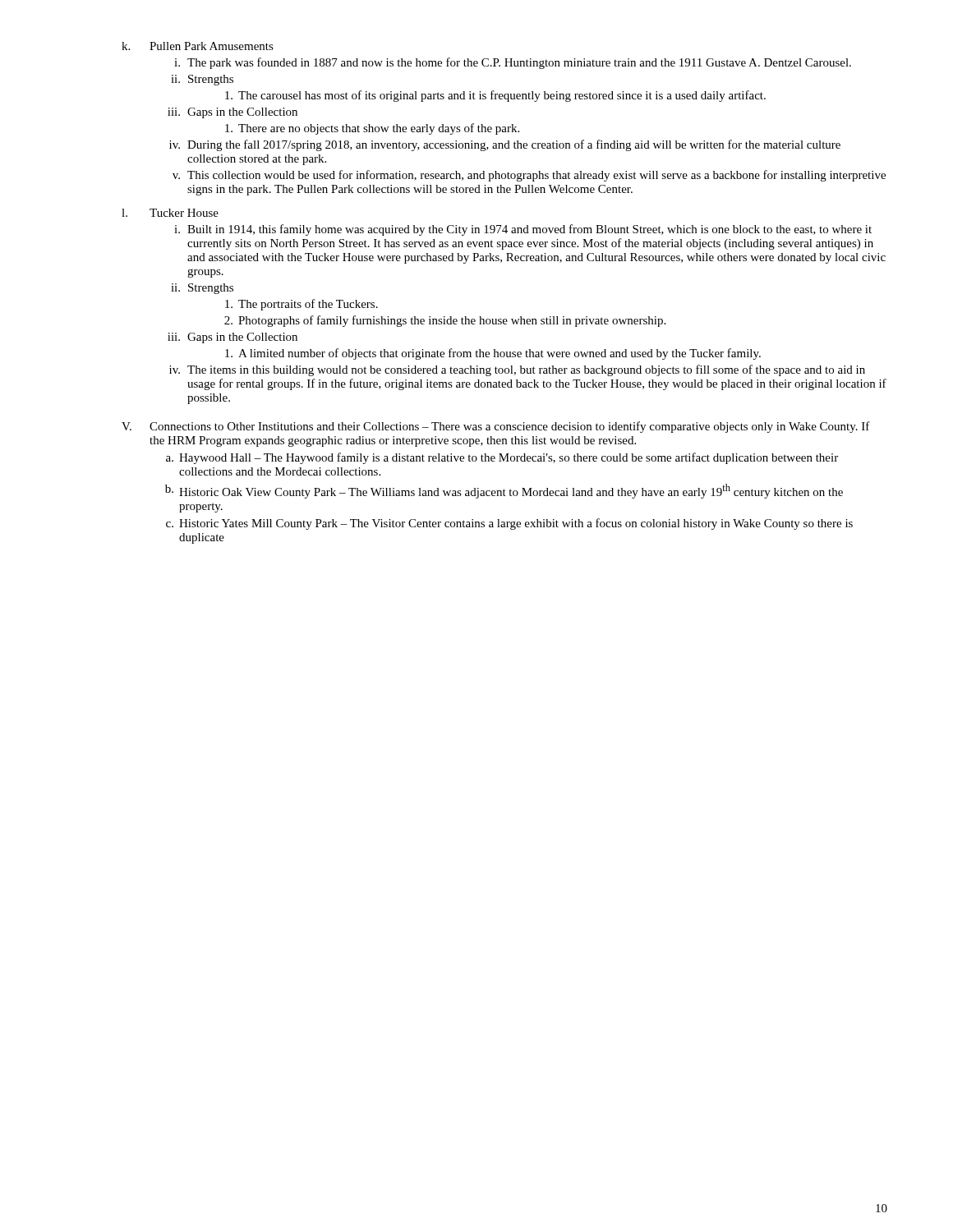The height and width of the screenshot is (1232, 953).
Task: Point to the text block starting "i. Built in"
Action: [x=519, y=251]
